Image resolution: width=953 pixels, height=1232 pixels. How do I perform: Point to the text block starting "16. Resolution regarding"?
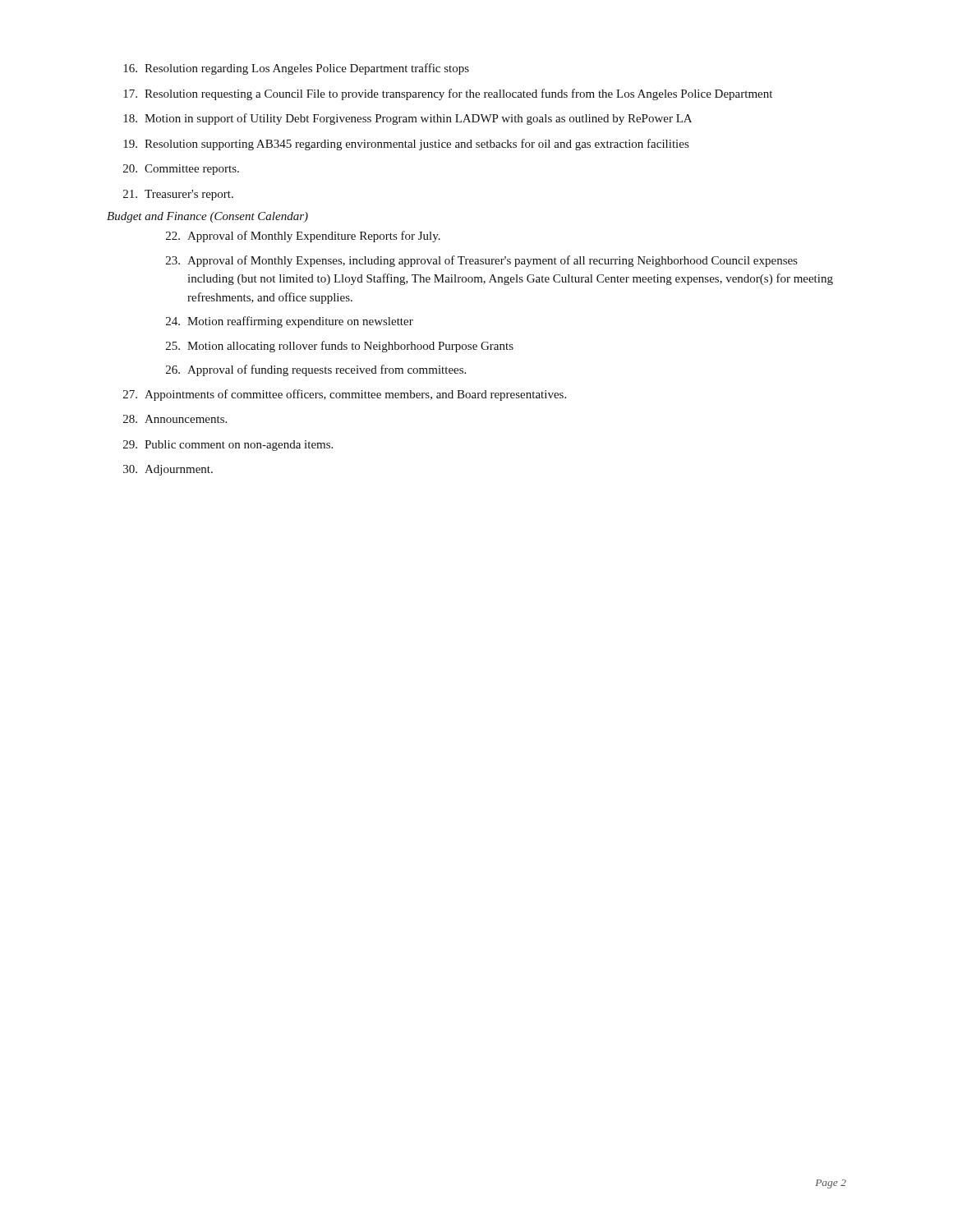288,68
